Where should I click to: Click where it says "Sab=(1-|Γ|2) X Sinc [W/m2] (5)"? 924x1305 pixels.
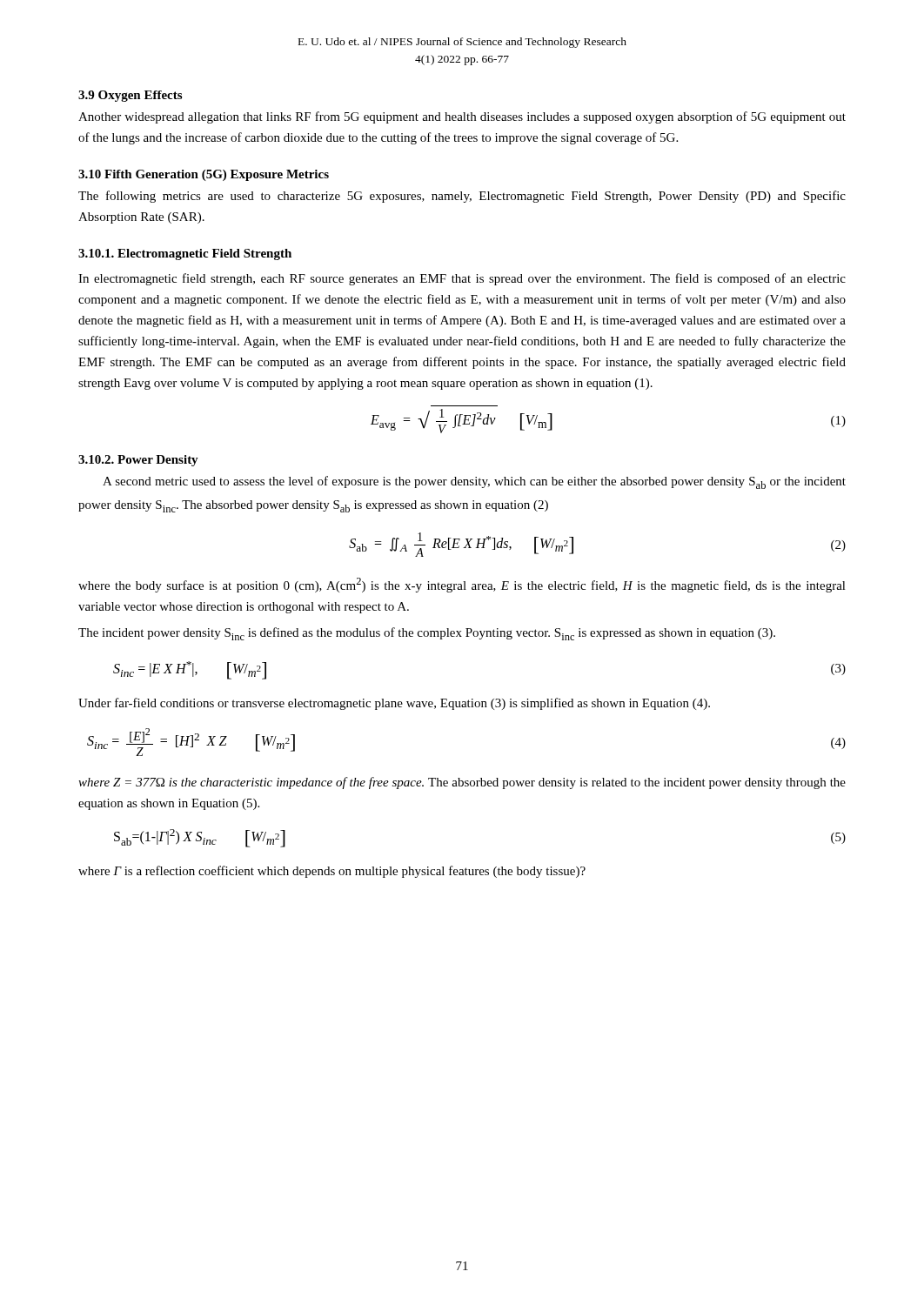point(161,838)
